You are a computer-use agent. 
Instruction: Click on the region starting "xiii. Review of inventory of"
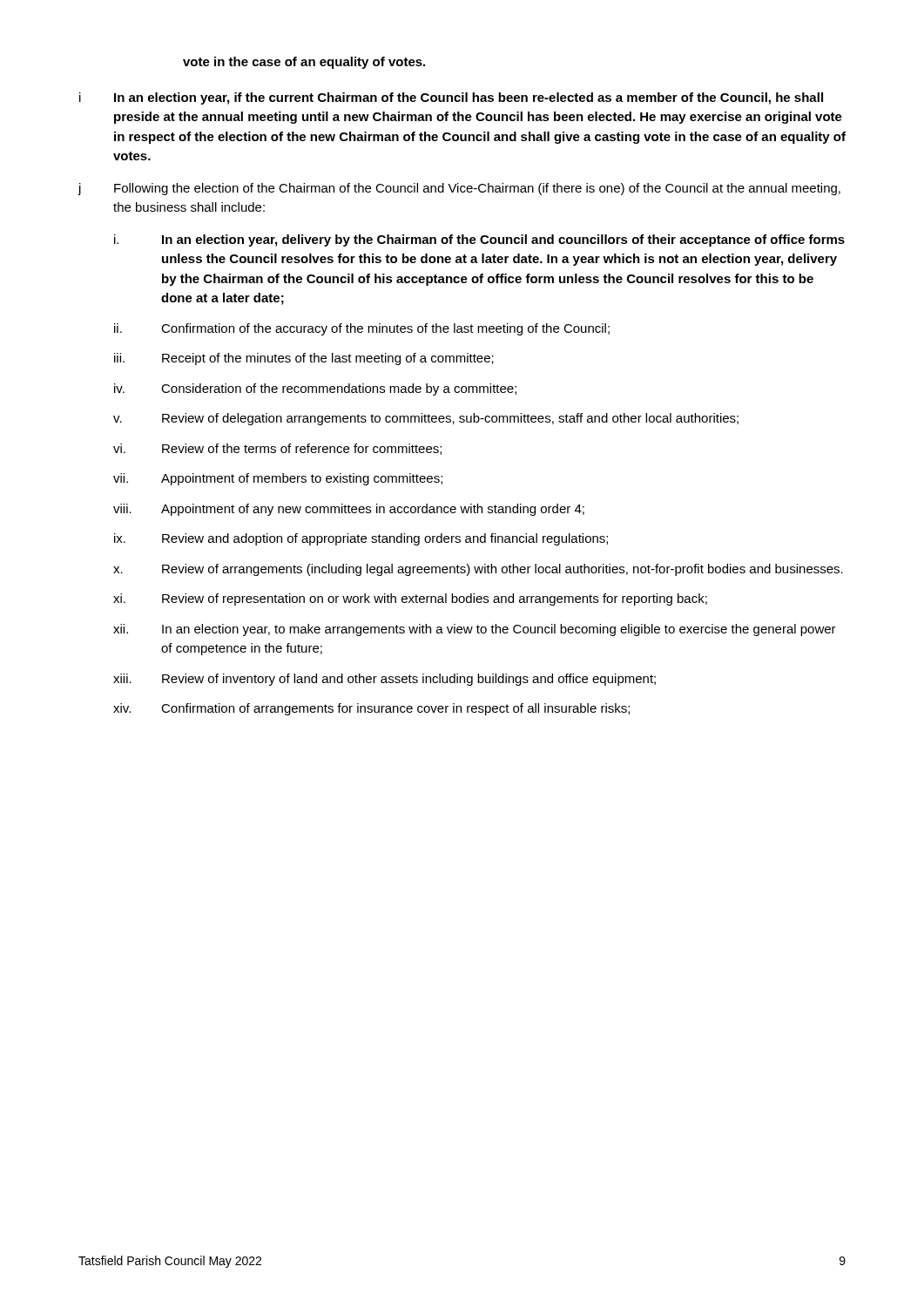[x=479, y=679]
